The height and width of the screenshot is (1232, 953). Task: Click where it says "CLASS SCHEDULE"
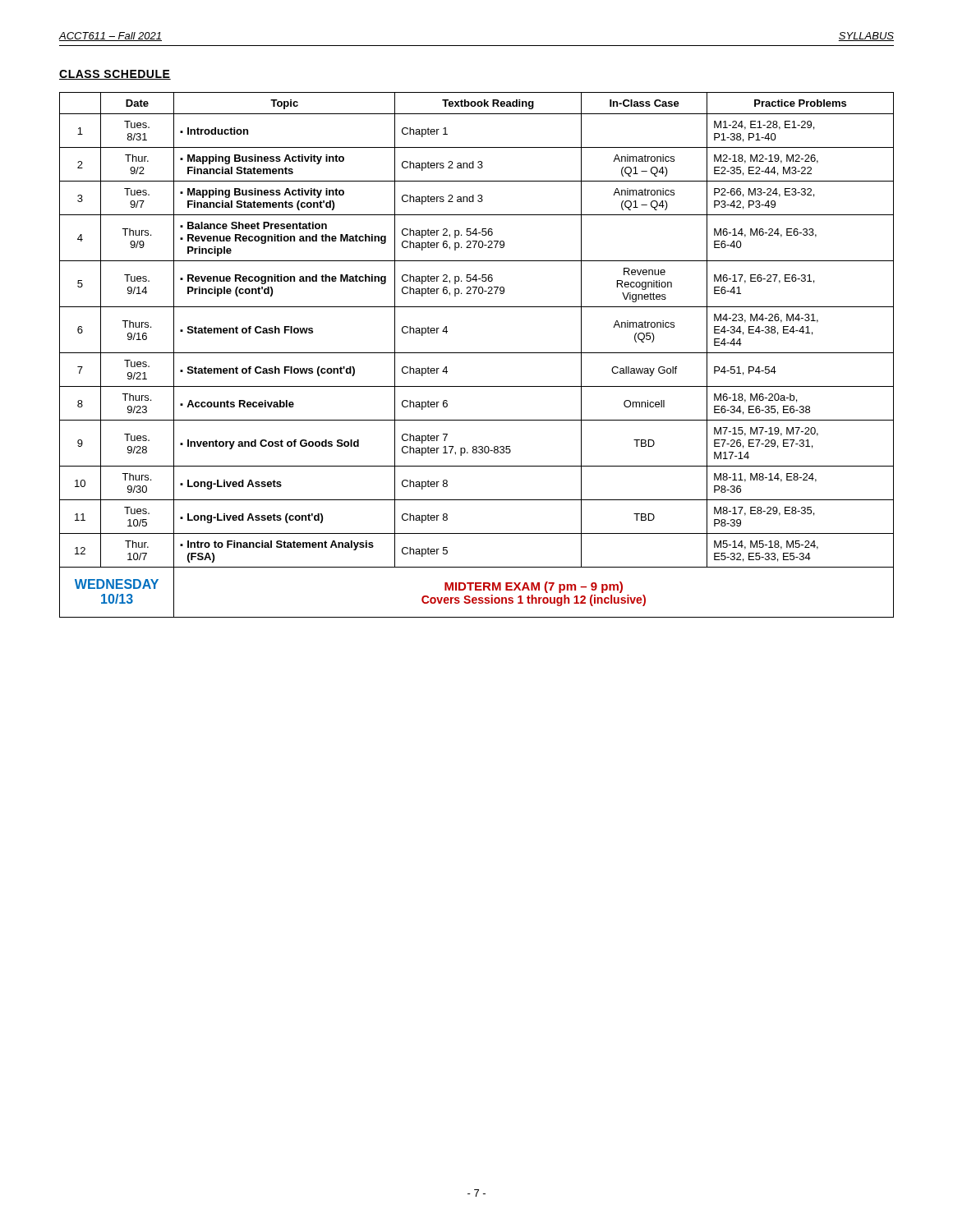click(x=115, y=74)
